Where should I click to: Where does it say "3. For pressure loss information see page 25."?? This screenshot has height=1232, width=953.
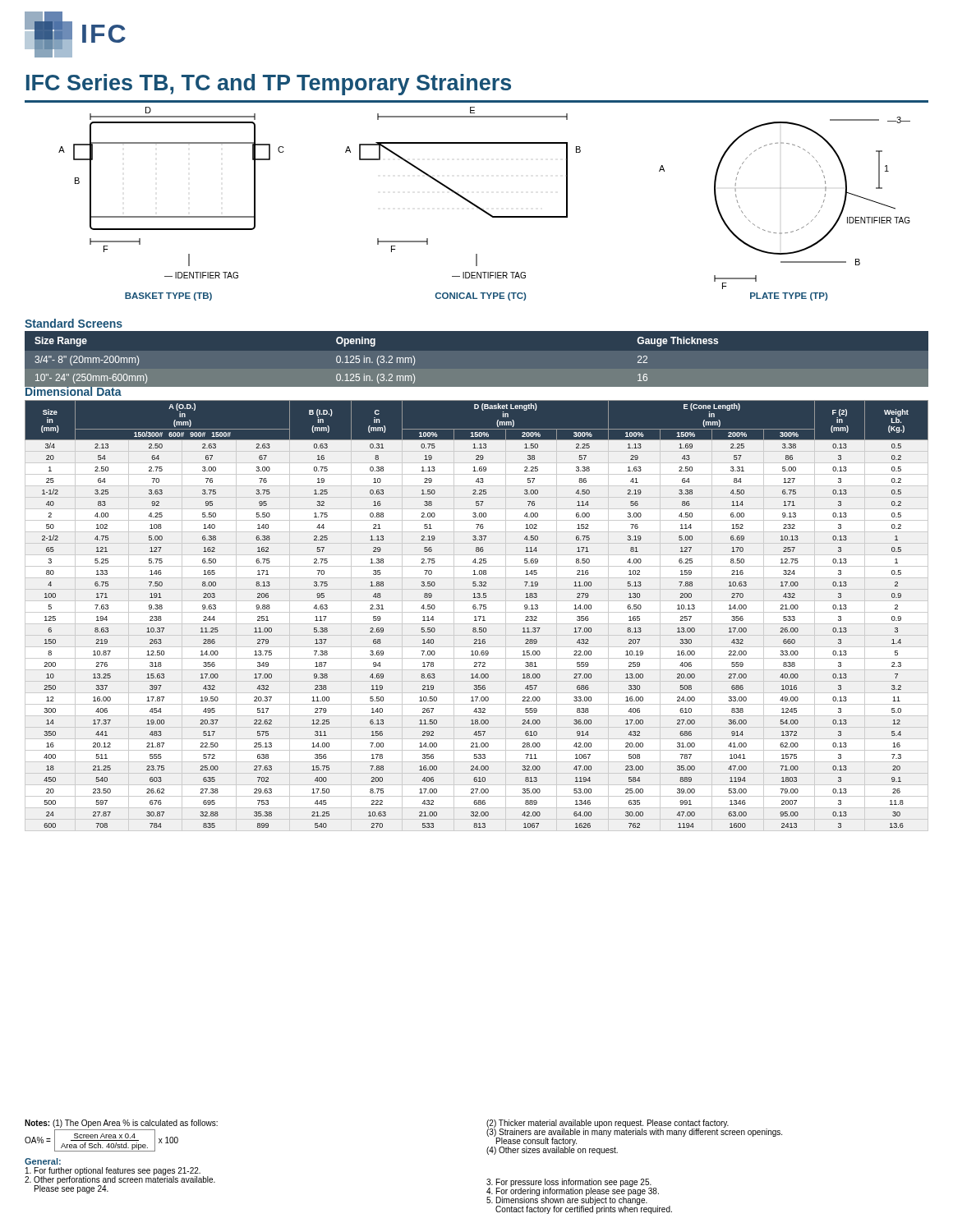pyautogui.click(x=569, y=1182)
